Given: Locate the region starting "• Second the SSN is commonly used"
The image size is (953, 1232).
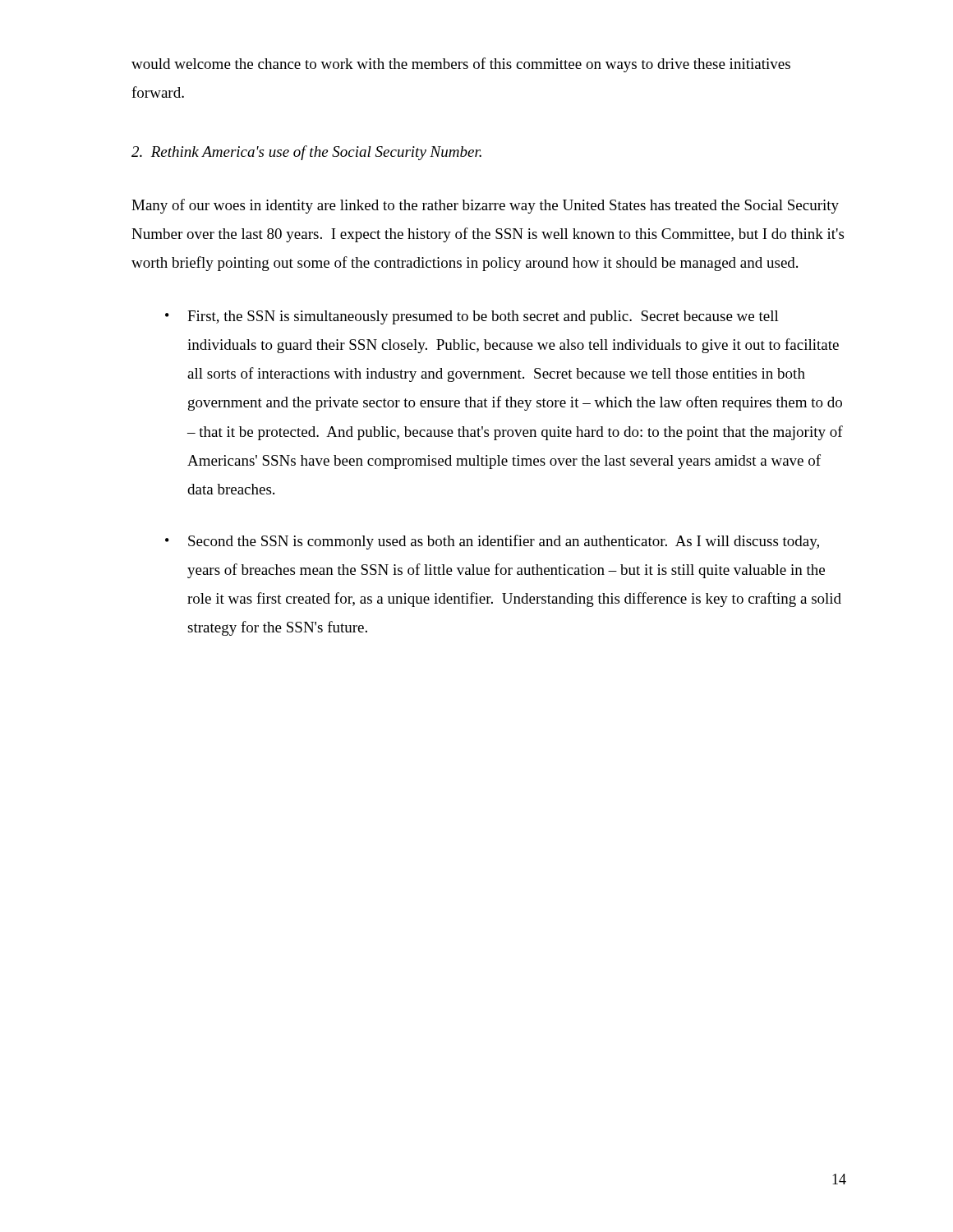Looking at the screenshot, I should 505,584.
